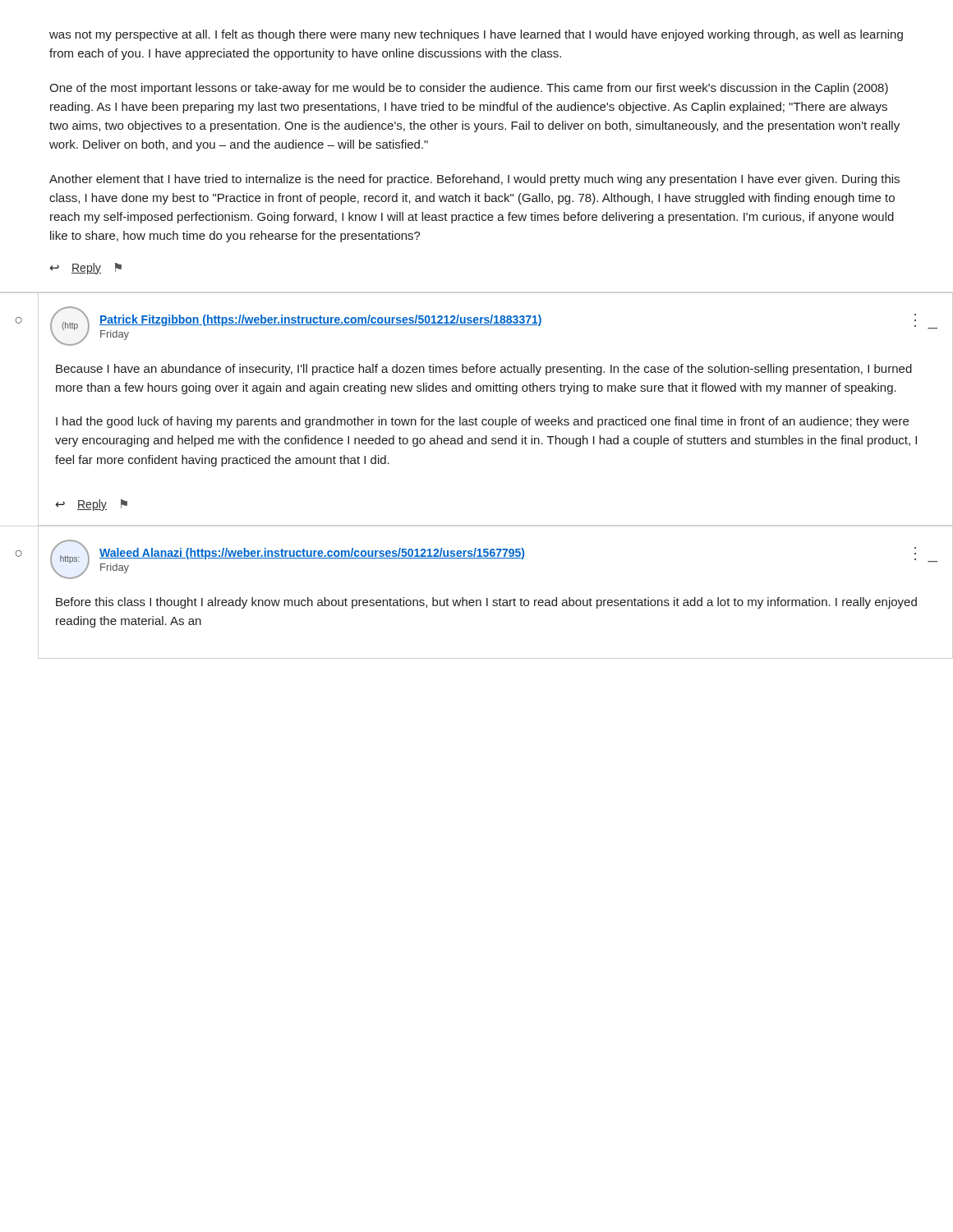This screenshot has width=953, height=1232.
Task: Click the passage that begins "Before this class I thought I"
Action: click(495, 611)
